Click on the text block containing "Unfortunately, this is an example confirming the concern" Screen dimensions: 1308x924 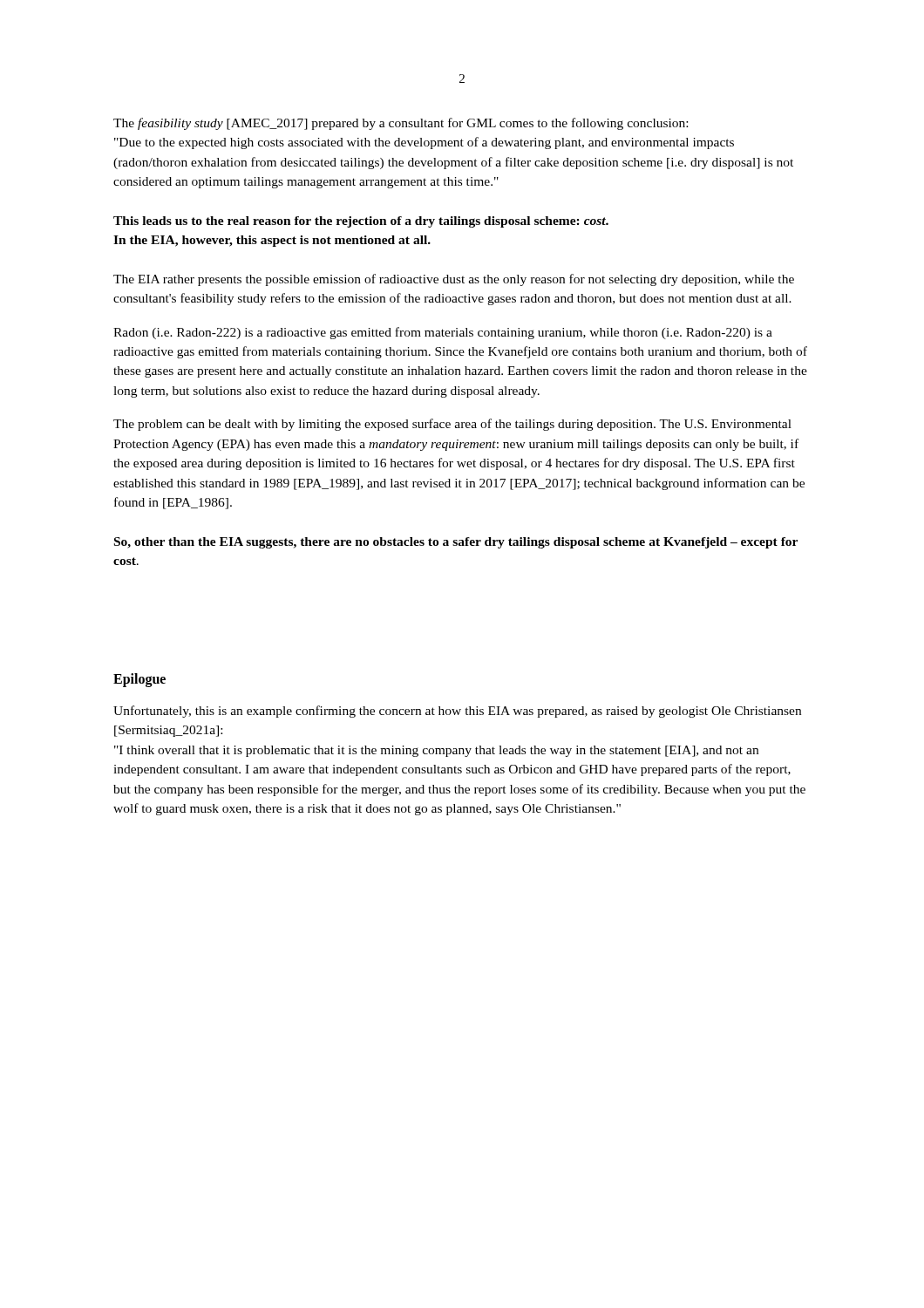[x=460, y=759]
